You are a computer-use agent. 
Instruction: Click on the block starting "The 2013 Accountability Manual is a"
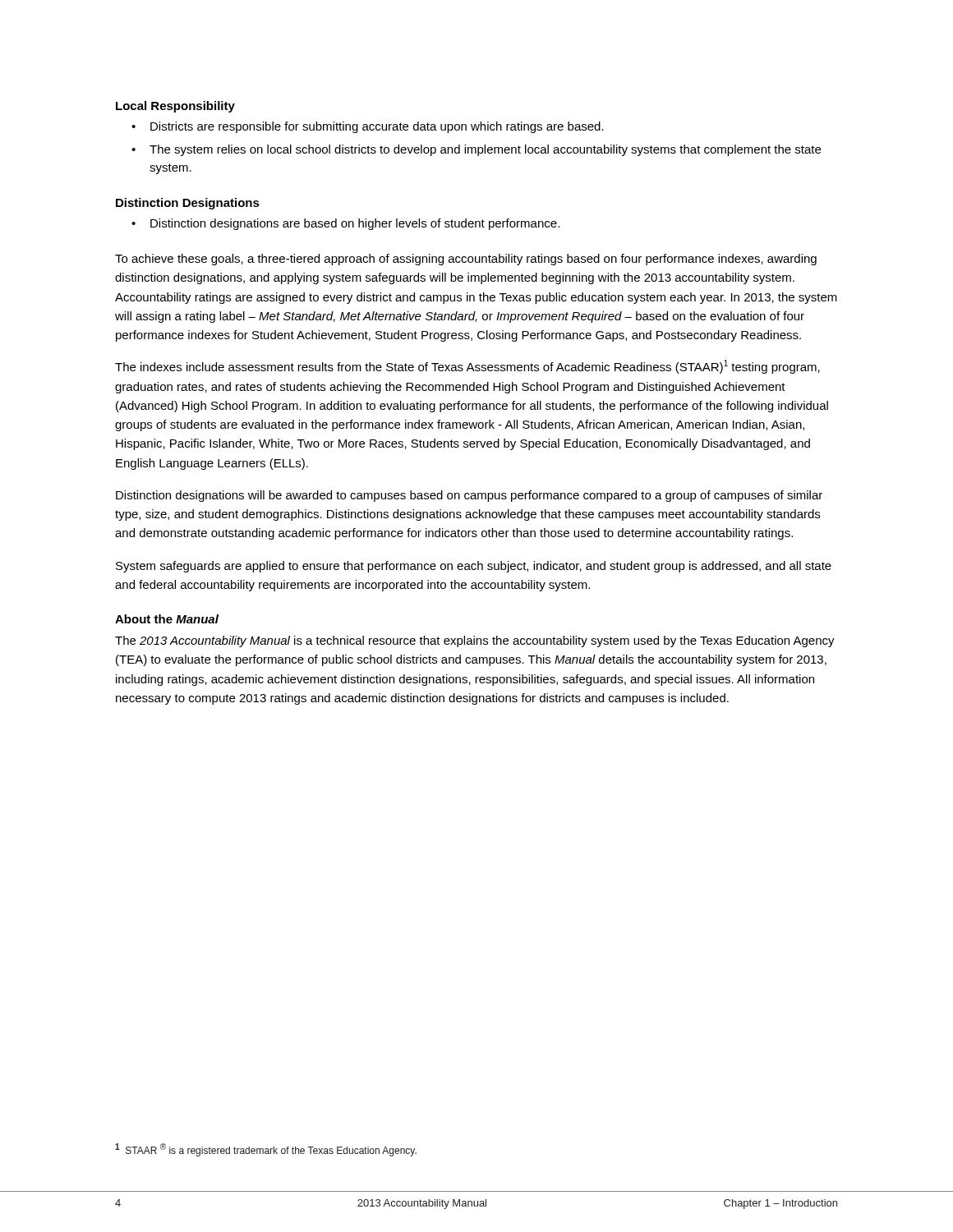click(x=475, y=669)
